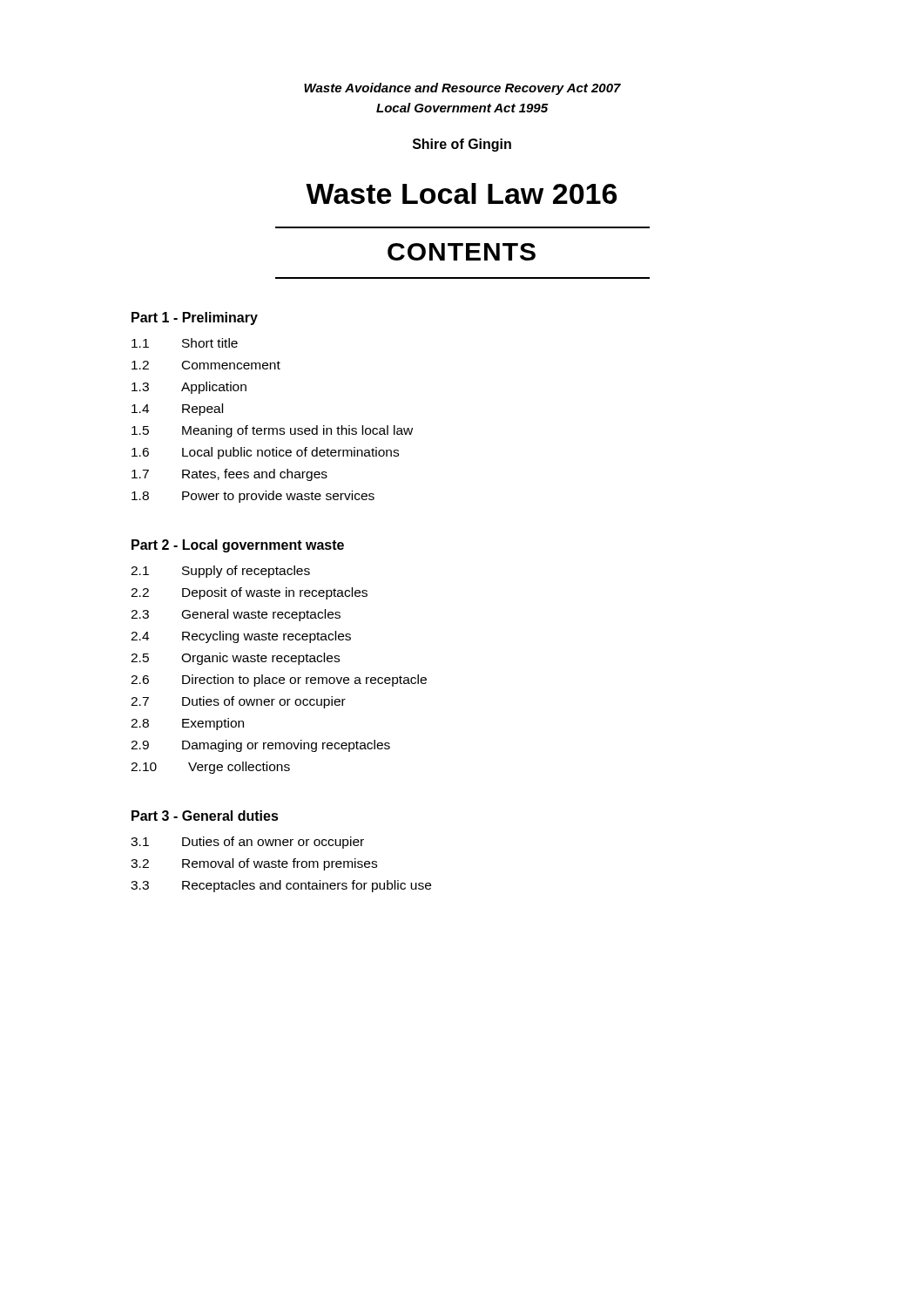Navigate to the element starting "Part 3 - General duties"

point(205,816)
